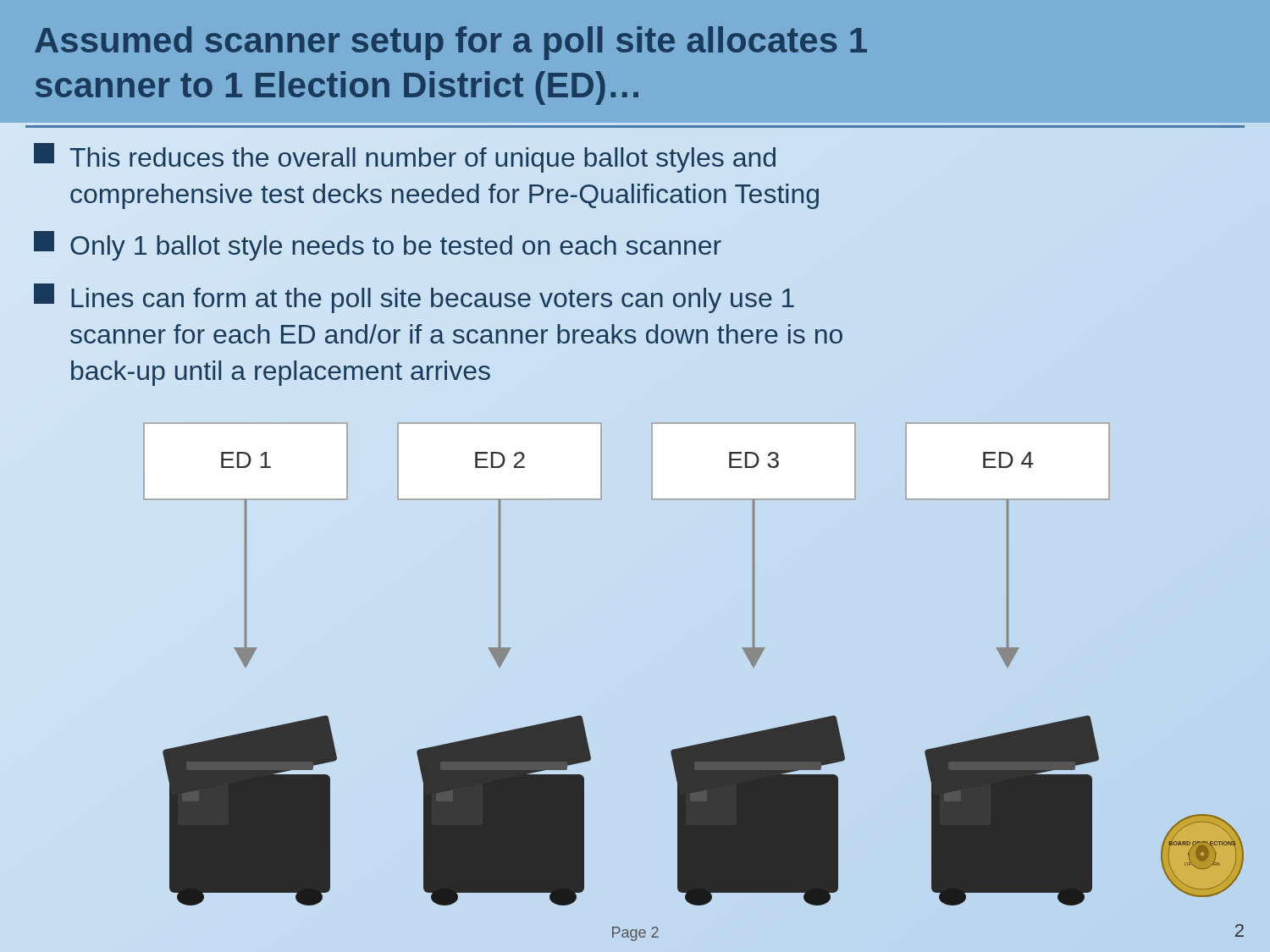The width and height of the screenshot is (1270, 952).
Task: Locate the list item that reads "Only 1 ballot style needs to"
Action: 378,246
